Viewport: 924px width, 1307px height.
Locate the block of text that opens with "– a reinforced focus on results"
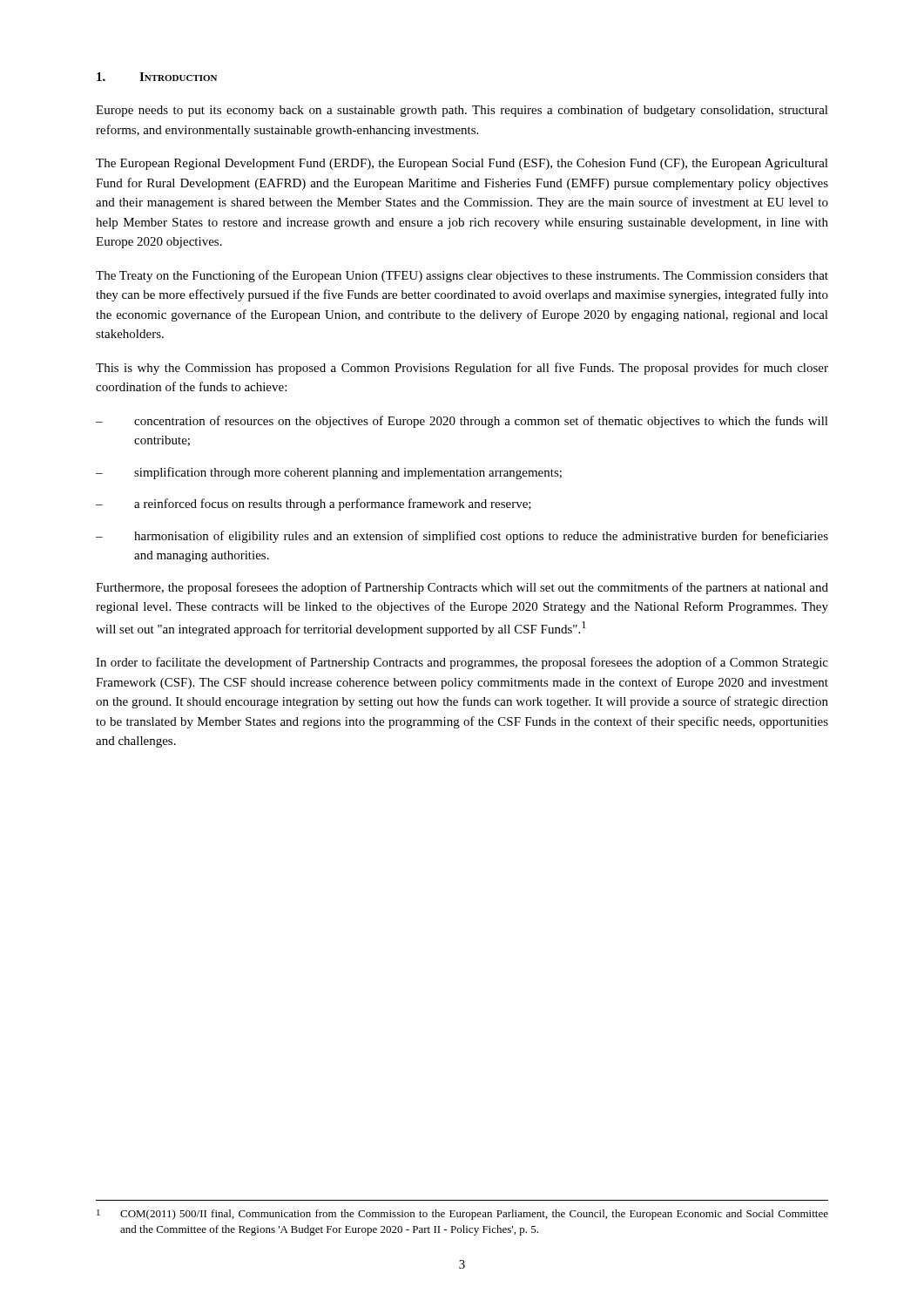coord(462,504)
